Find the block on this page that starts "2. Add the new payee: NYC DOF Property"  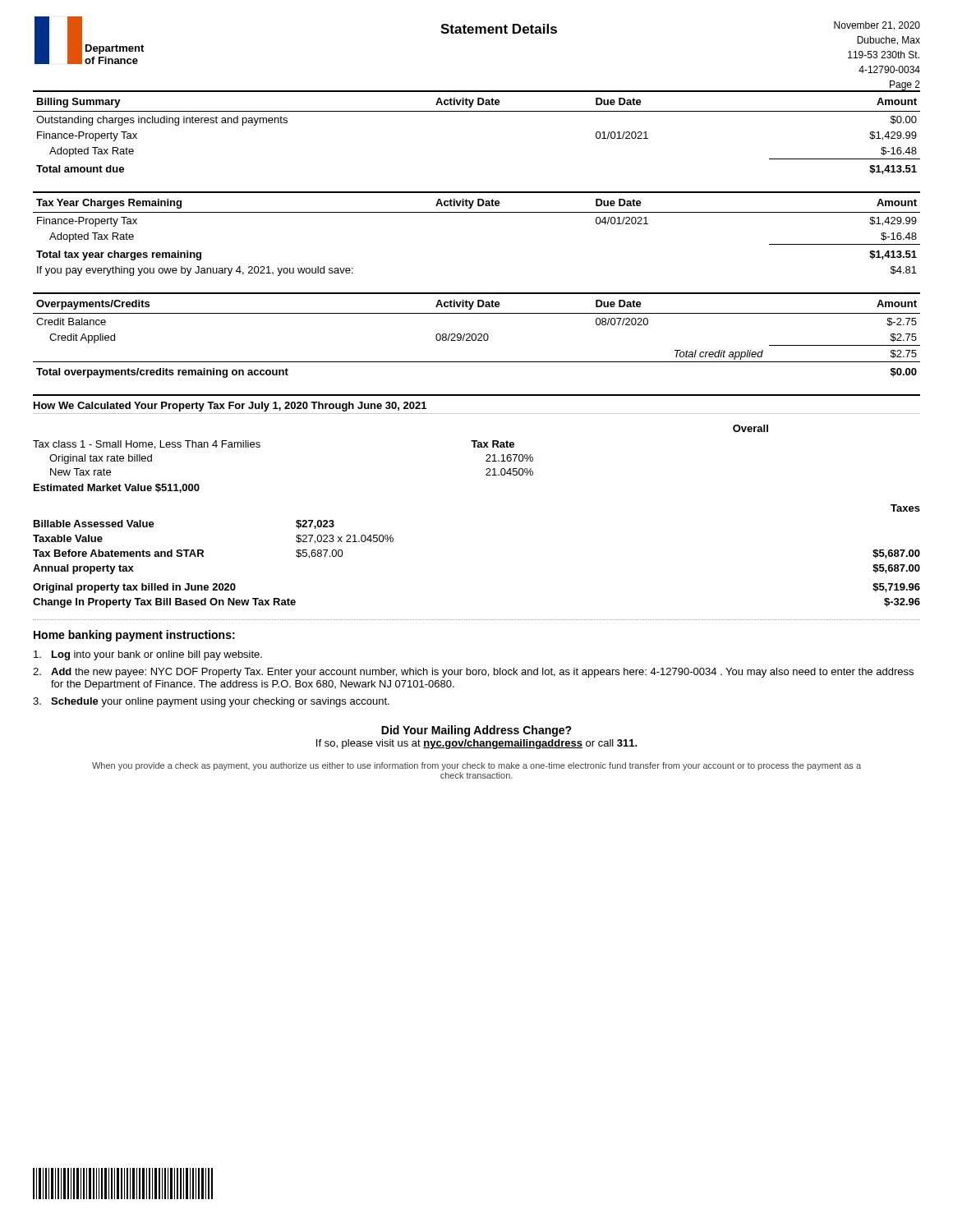(476, 678)
